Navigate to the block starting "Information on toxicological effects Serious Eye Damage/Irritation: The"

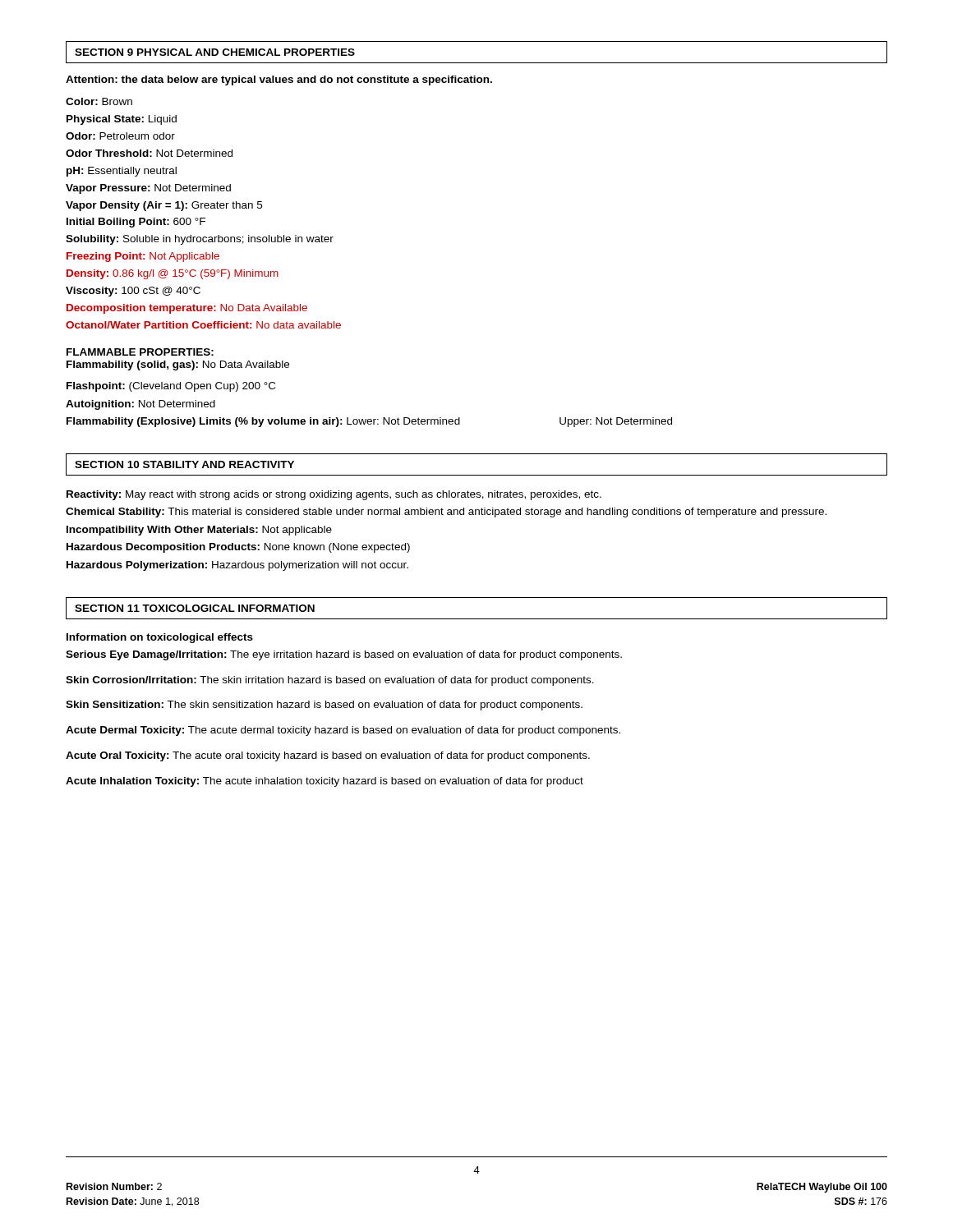pyautogui.click(x=344, y=645)
